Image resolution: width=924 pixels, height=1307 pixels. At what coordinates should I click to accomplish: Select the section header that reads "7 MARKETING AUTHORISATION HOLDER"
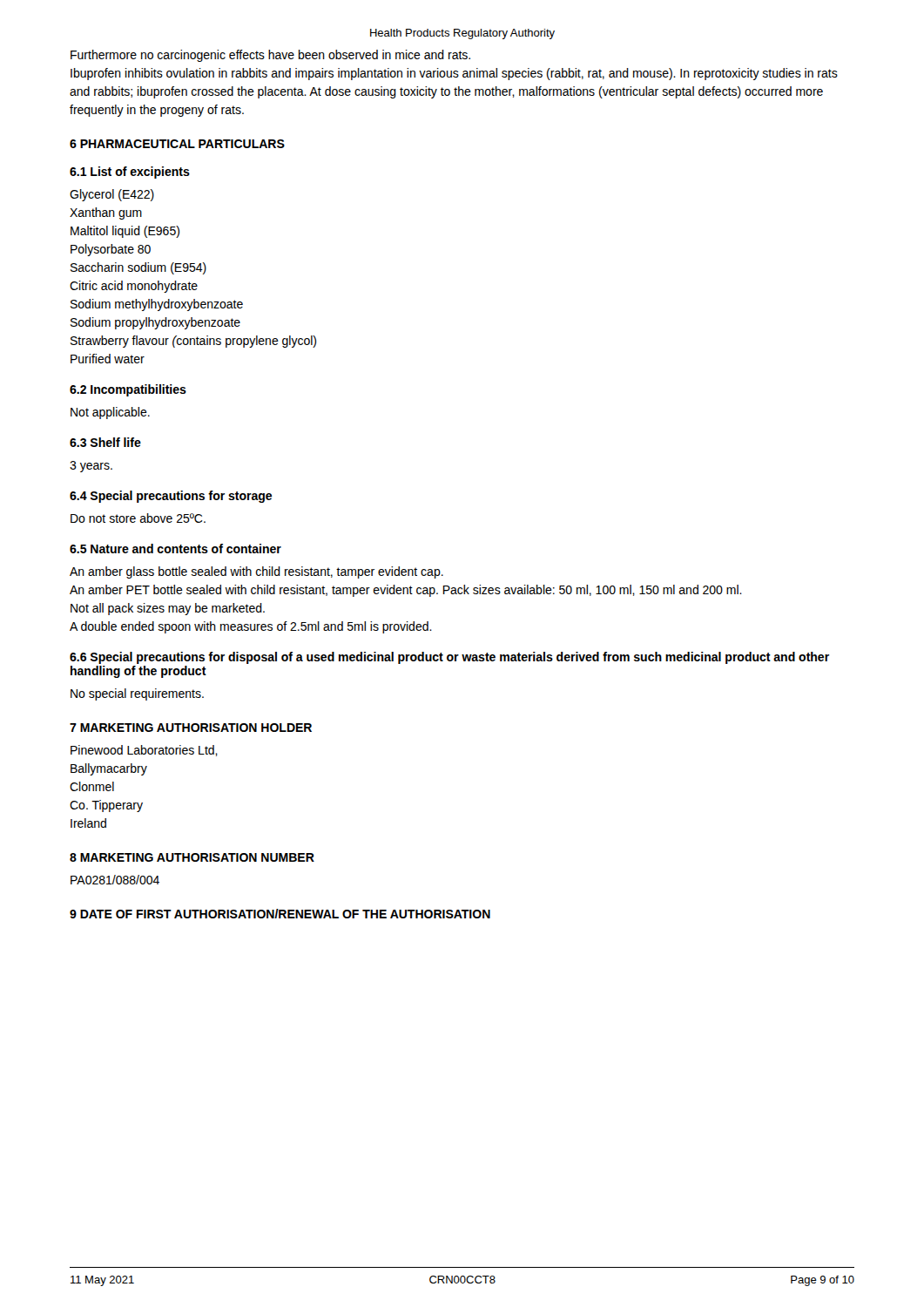(x=191, y=728)
